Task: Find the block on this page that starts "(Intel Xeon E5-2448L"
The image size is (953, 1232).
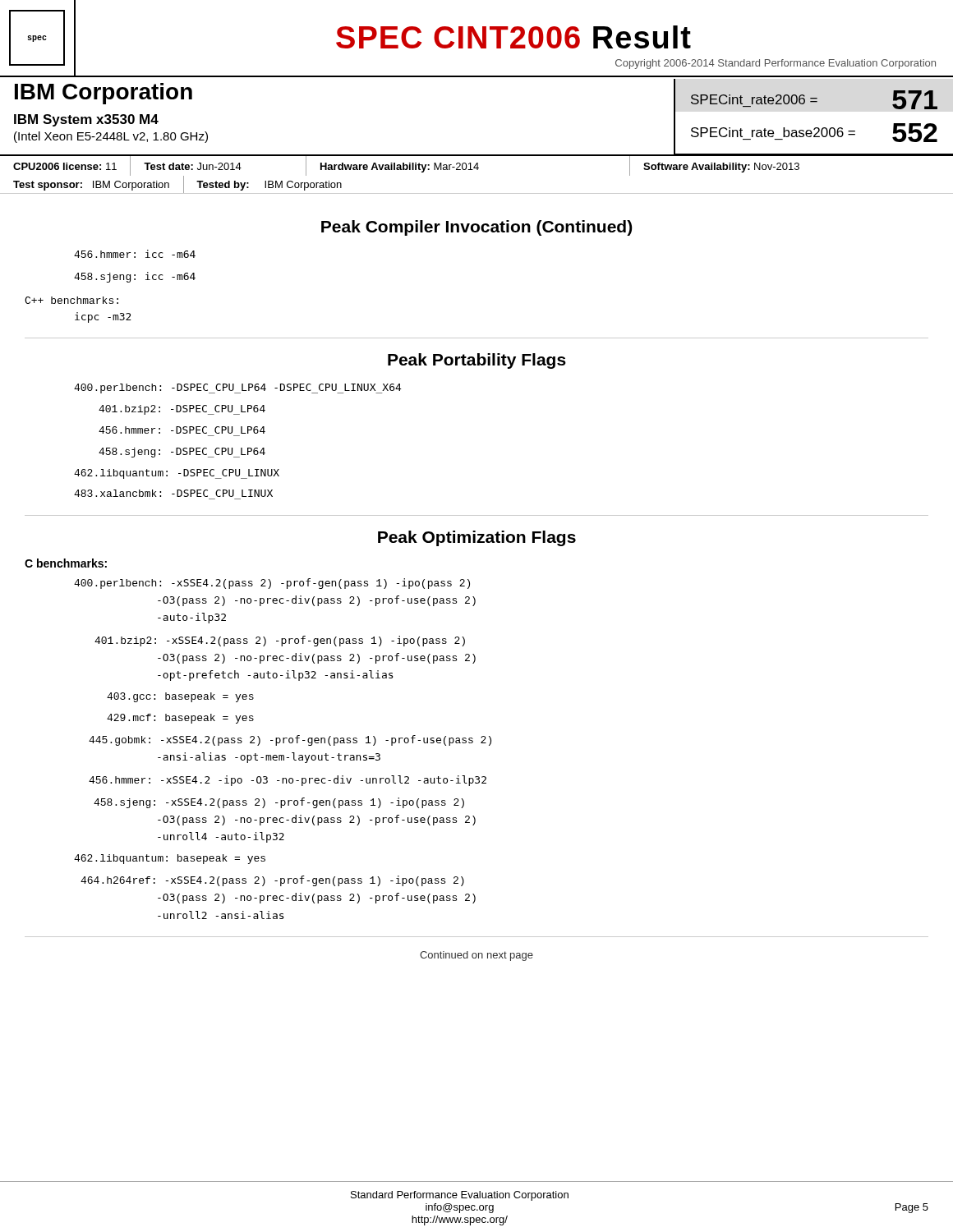Action: (111, 136)
